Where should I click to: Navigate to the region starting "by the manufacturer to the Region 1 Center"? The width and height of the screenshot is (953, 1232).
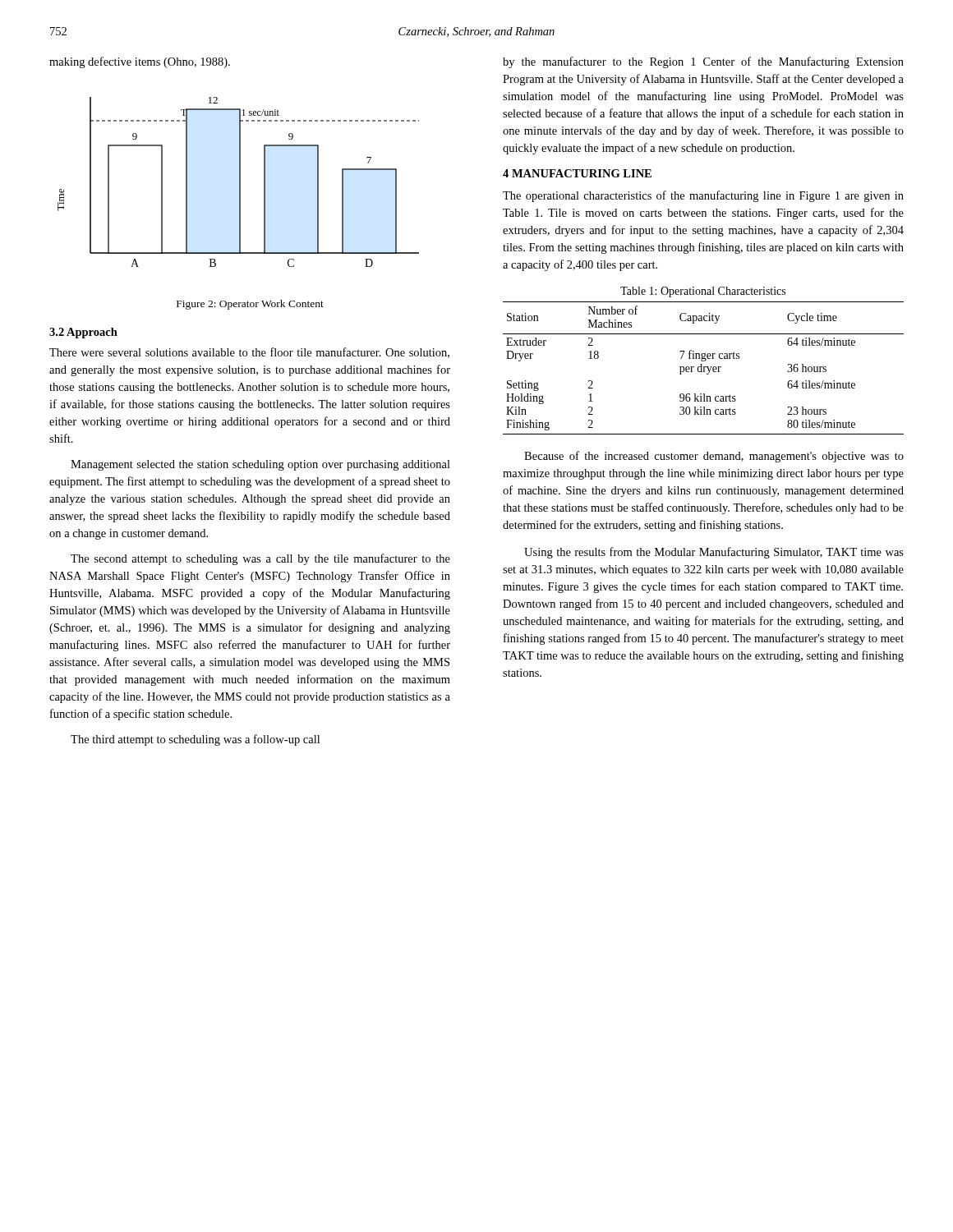(703, 105)
